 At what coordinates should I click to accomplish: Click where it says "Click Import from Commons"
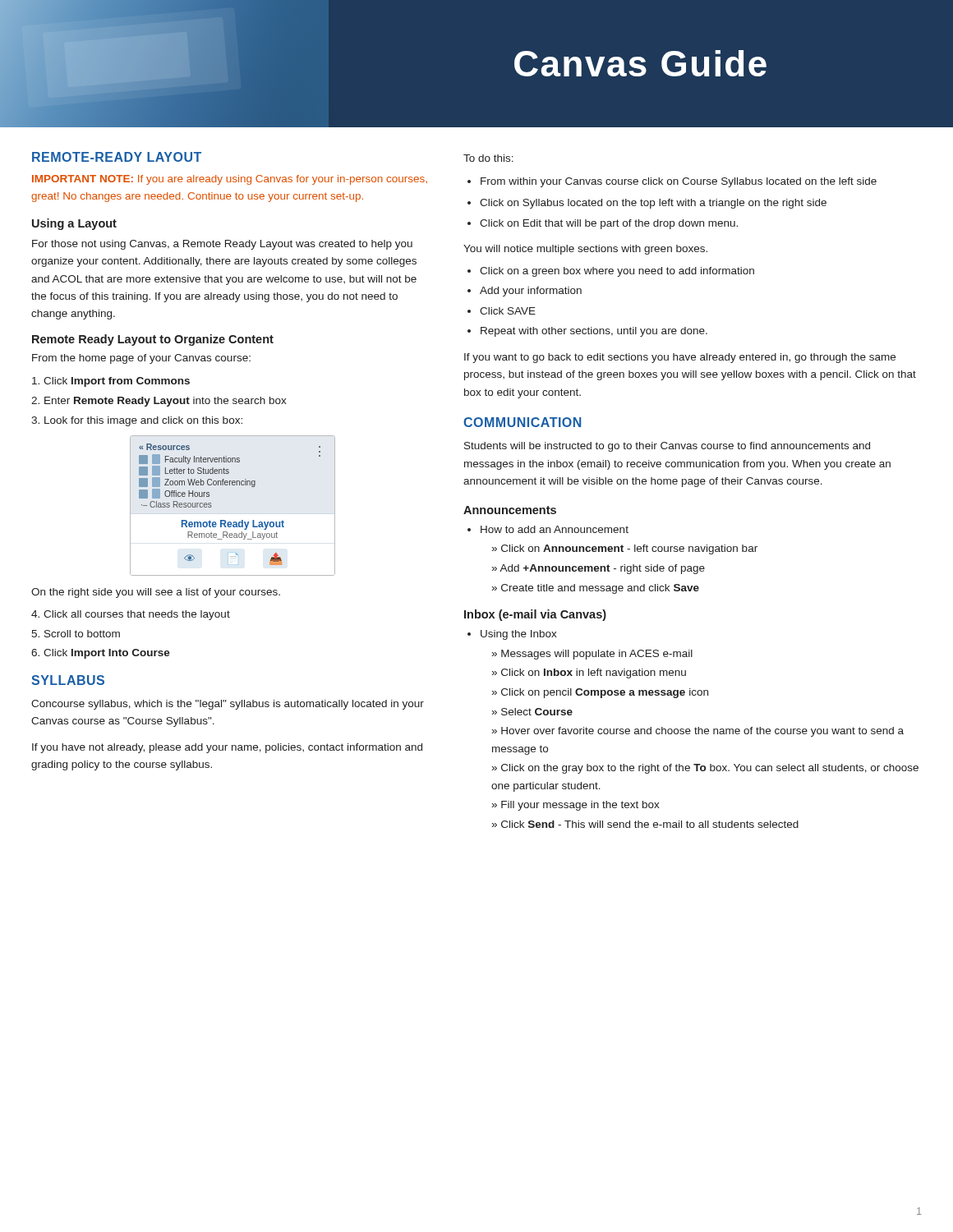(x=111, y=381)
